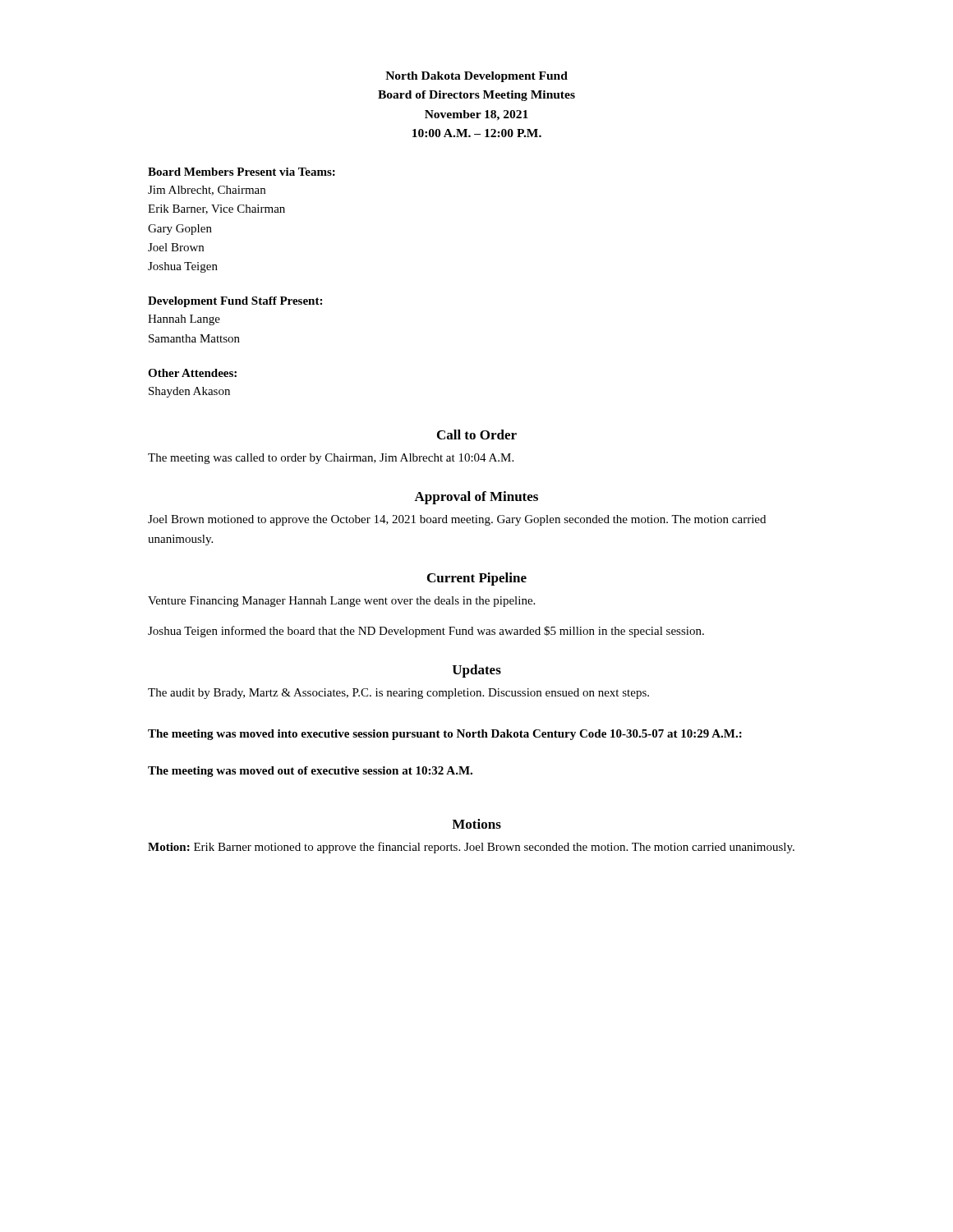Image resolution: width=953 pixels, height=1232 pixels.
Task: Point to the region starting "Samantha Mattson"
Action: tap(194, 338)
